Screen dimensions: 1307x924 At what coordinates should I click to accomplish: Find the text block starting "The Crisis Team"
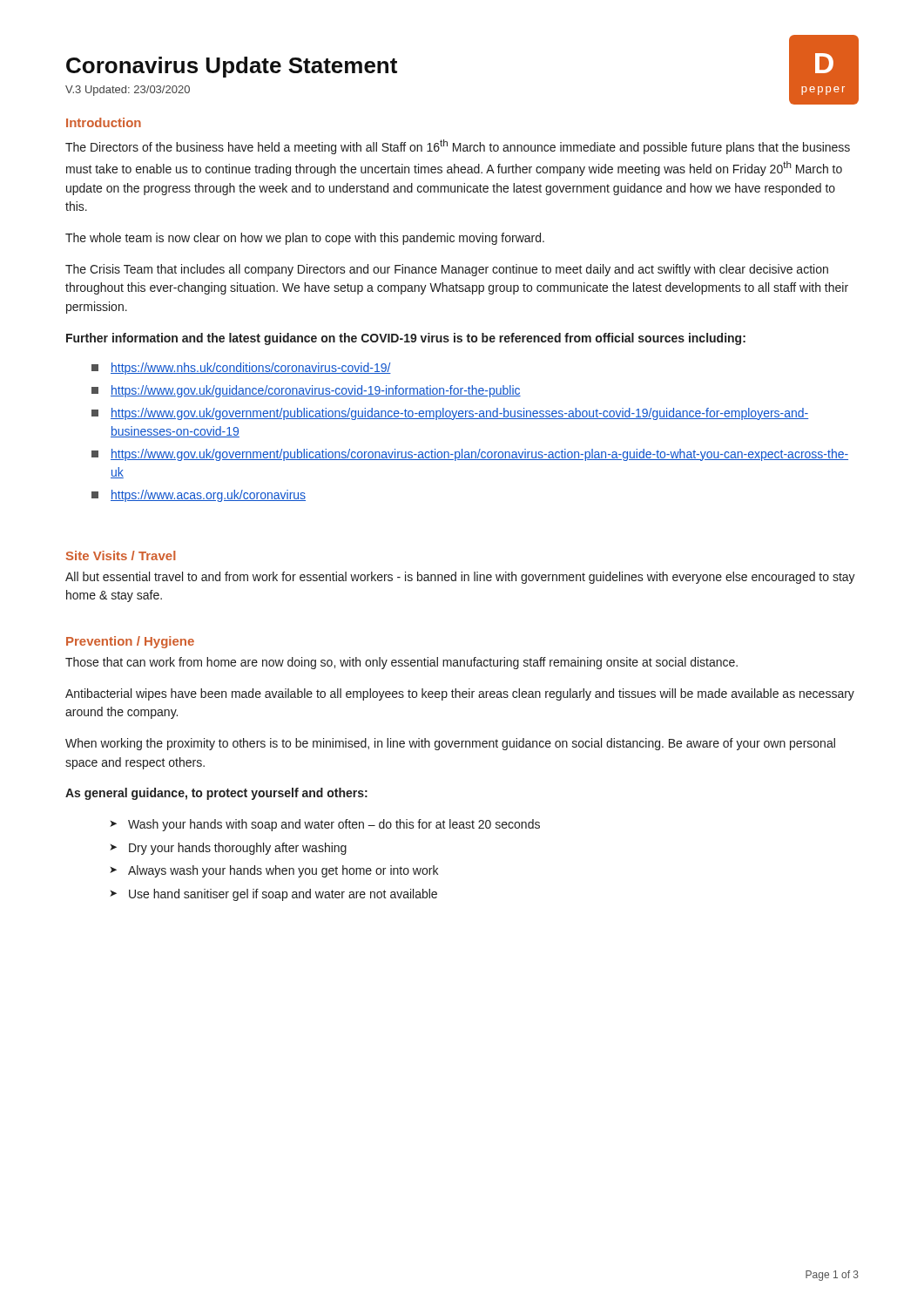(x=462, y=289)
